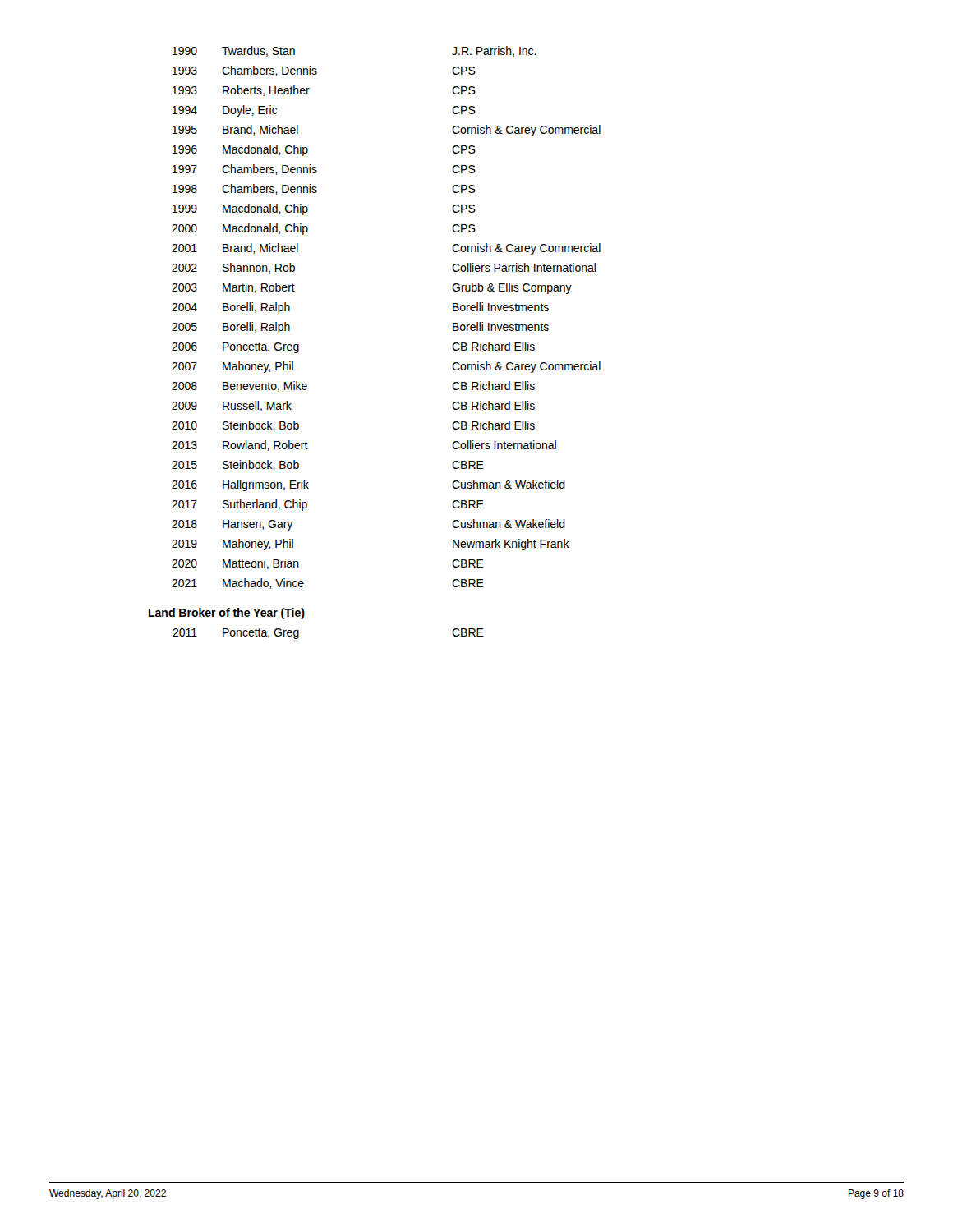The height and width of the screenshot is (1232, 953).
Task: Click where it says "2008 Benevento, Mike CB Richard Ellis"
Action: [x=476, y=386]
